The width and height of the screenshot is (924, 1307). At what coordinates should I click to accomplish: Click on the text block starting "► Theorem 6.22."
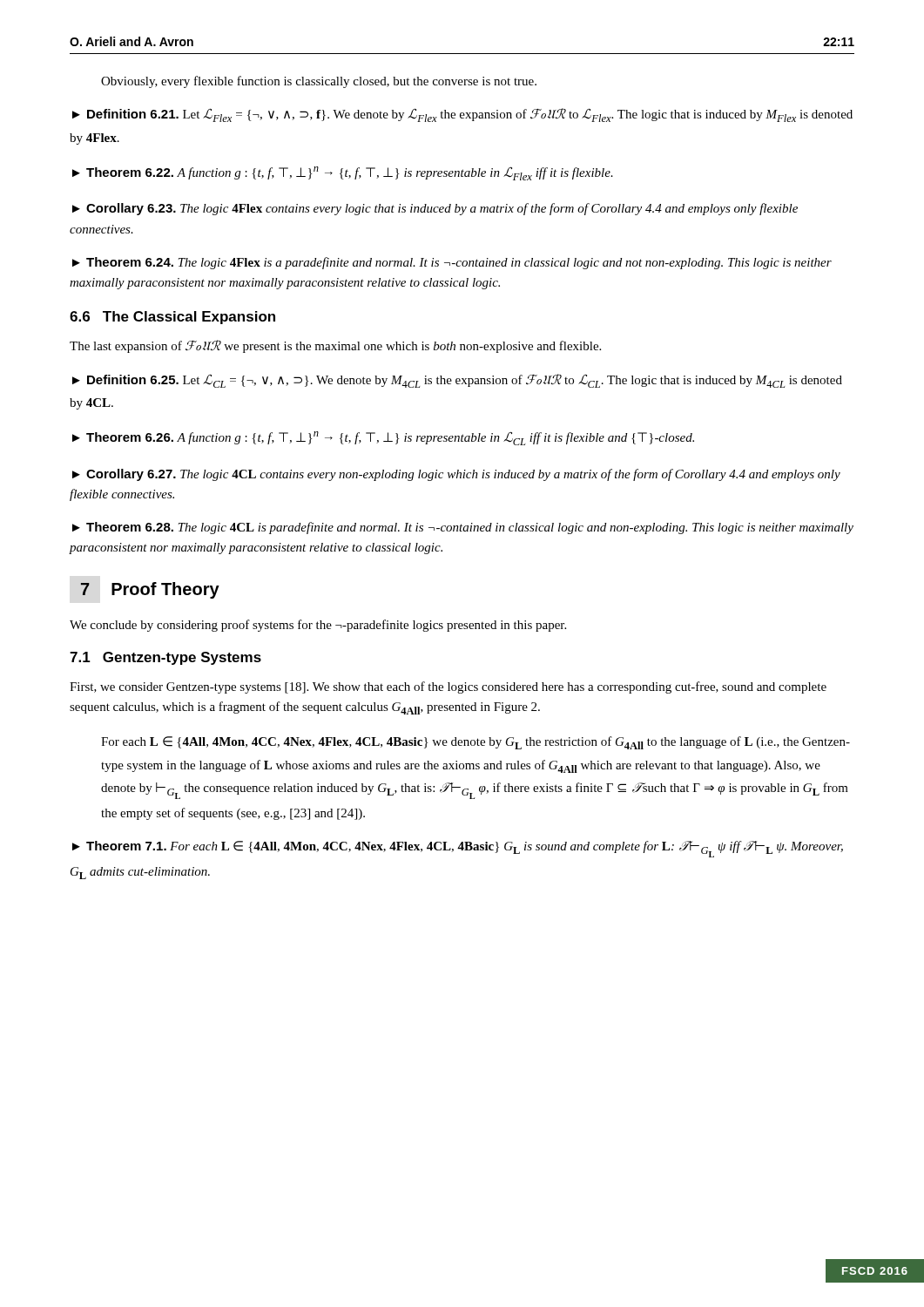pos(342,172)
